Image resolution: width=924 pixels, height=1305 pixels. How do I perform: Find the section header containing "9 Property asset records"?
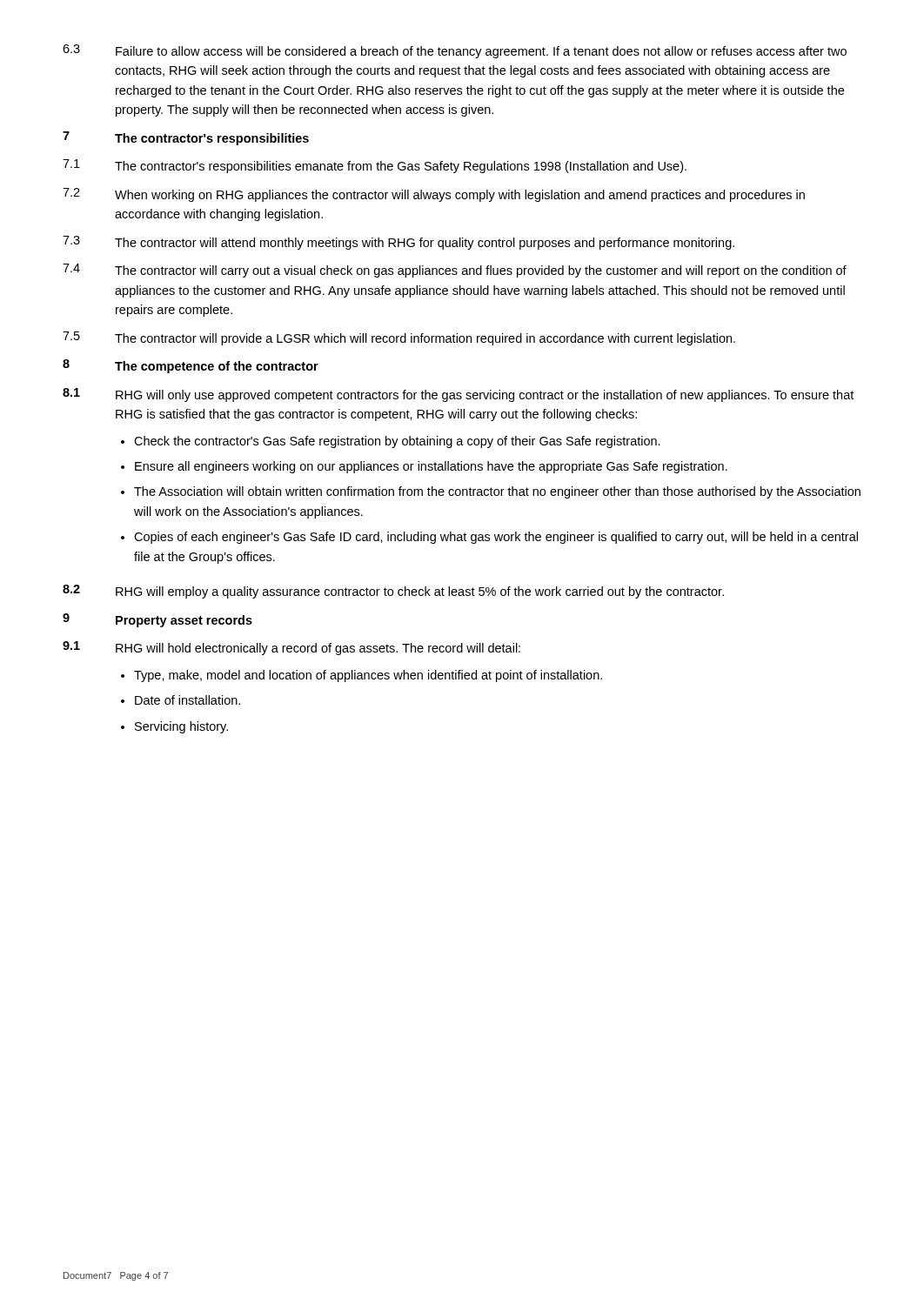point(157,620)
